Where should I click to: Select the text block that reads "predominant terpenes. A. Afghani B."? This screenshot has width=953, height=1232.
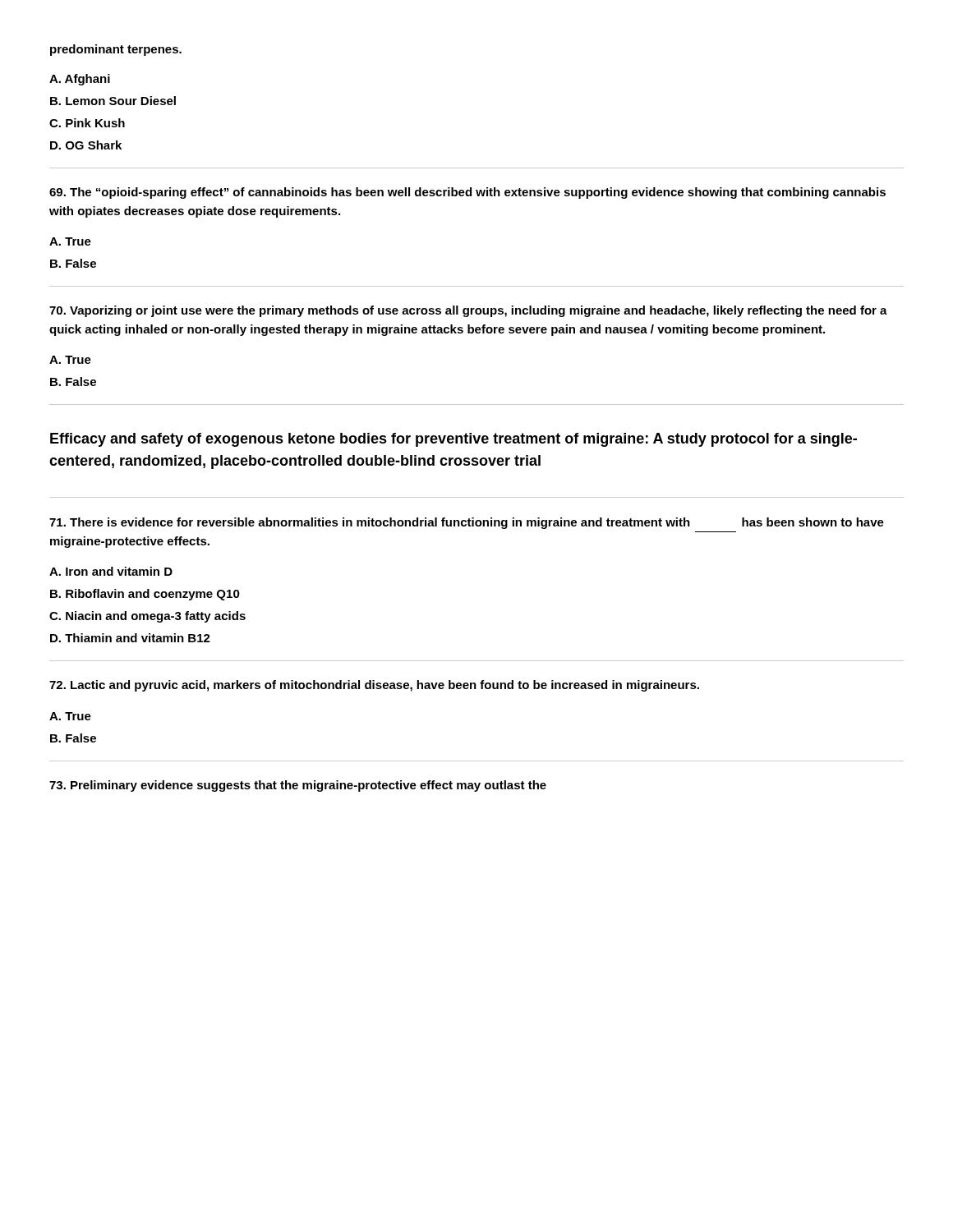tap(116, 50)
